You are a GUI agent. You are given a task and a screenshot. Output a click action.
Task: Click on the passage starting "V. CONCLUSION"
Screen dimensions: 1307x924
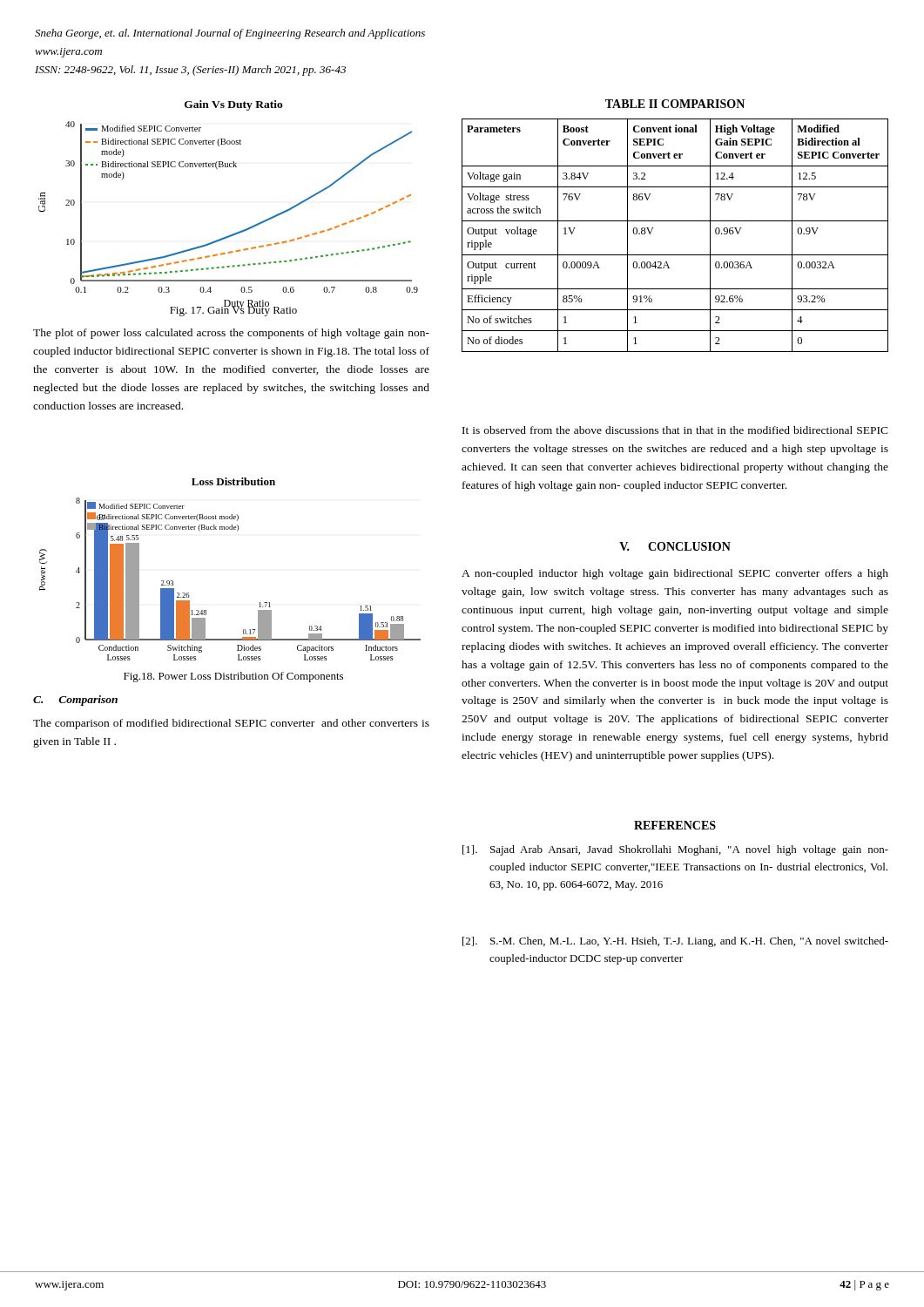point(675,547)
